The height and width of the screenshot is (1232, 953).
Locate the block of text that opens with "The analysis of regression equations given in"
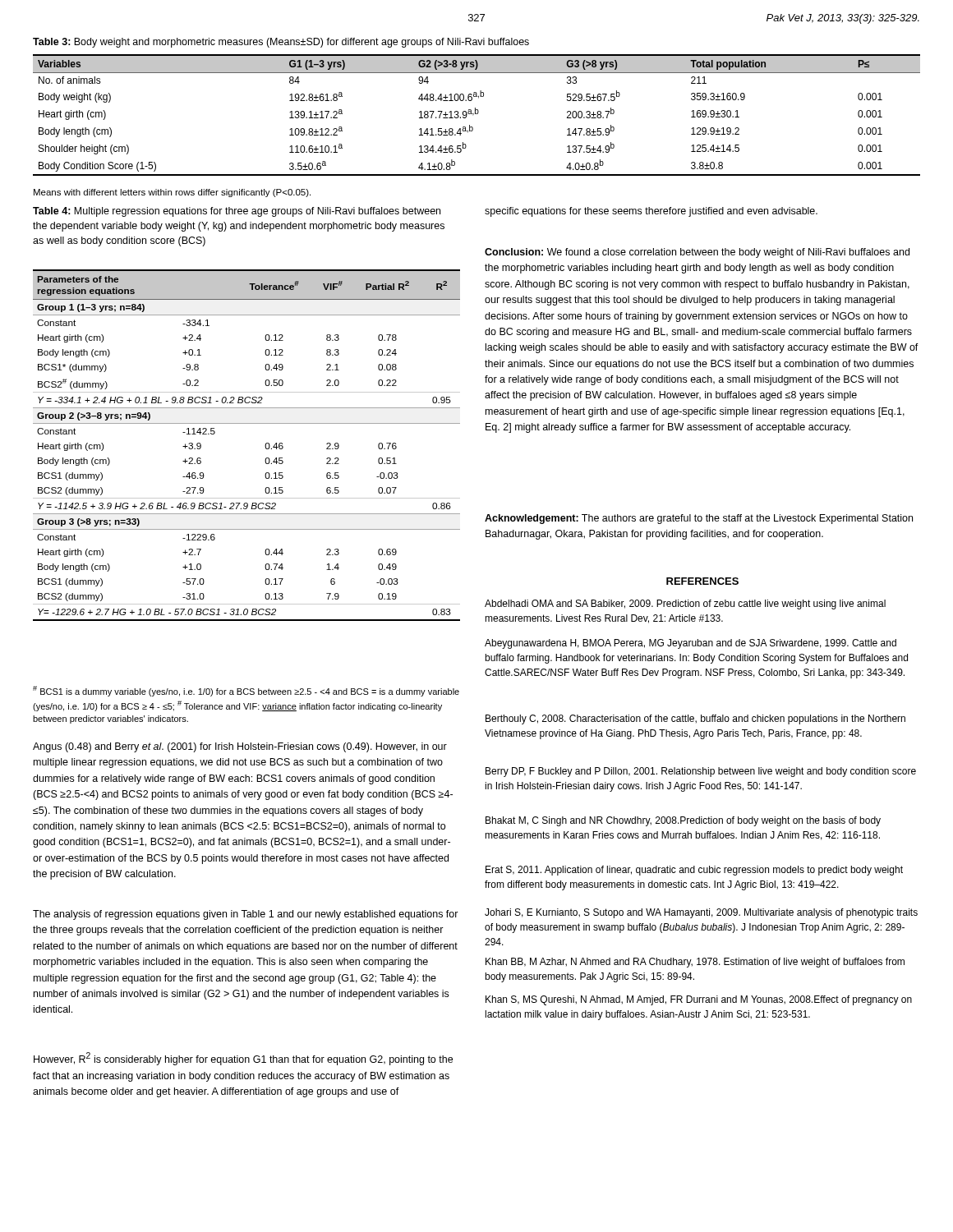[x=245, y=962]
